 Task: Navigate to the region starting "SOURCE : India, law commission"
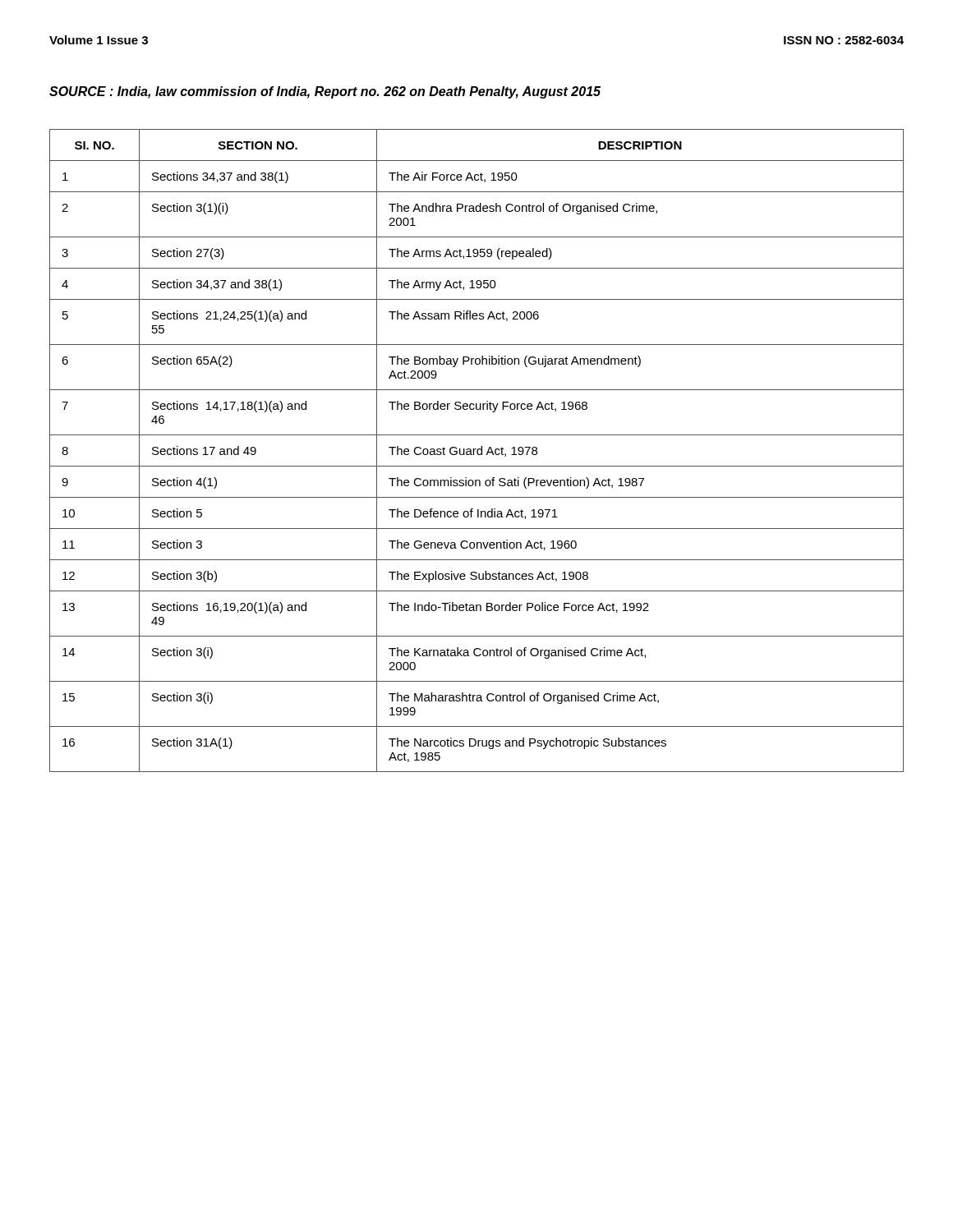click(x=325, y=92)
